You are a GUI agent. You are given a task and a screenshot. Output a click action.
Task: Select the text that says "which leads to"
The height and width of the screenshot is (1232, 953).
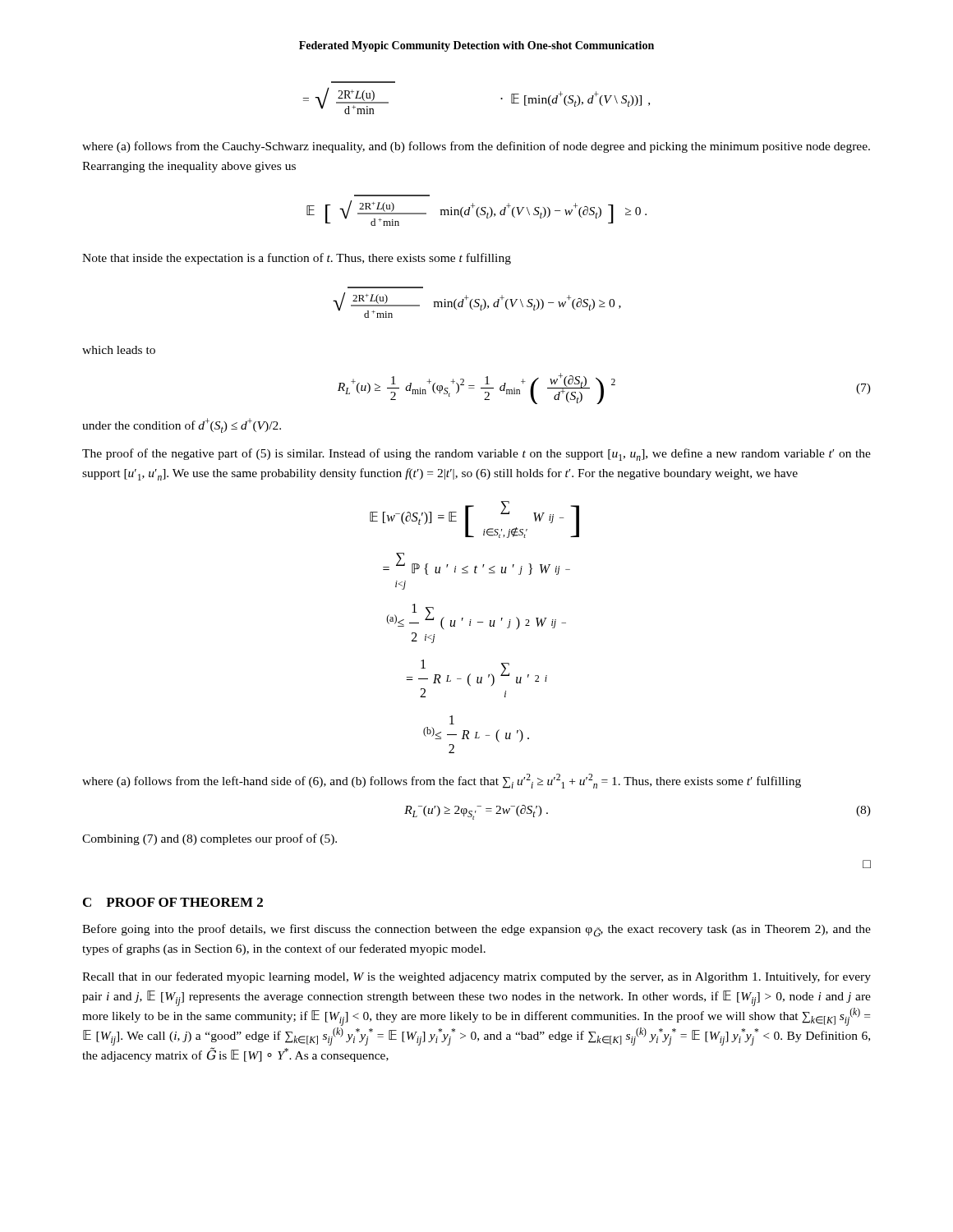pyautogui.click(x=119, y=350)
